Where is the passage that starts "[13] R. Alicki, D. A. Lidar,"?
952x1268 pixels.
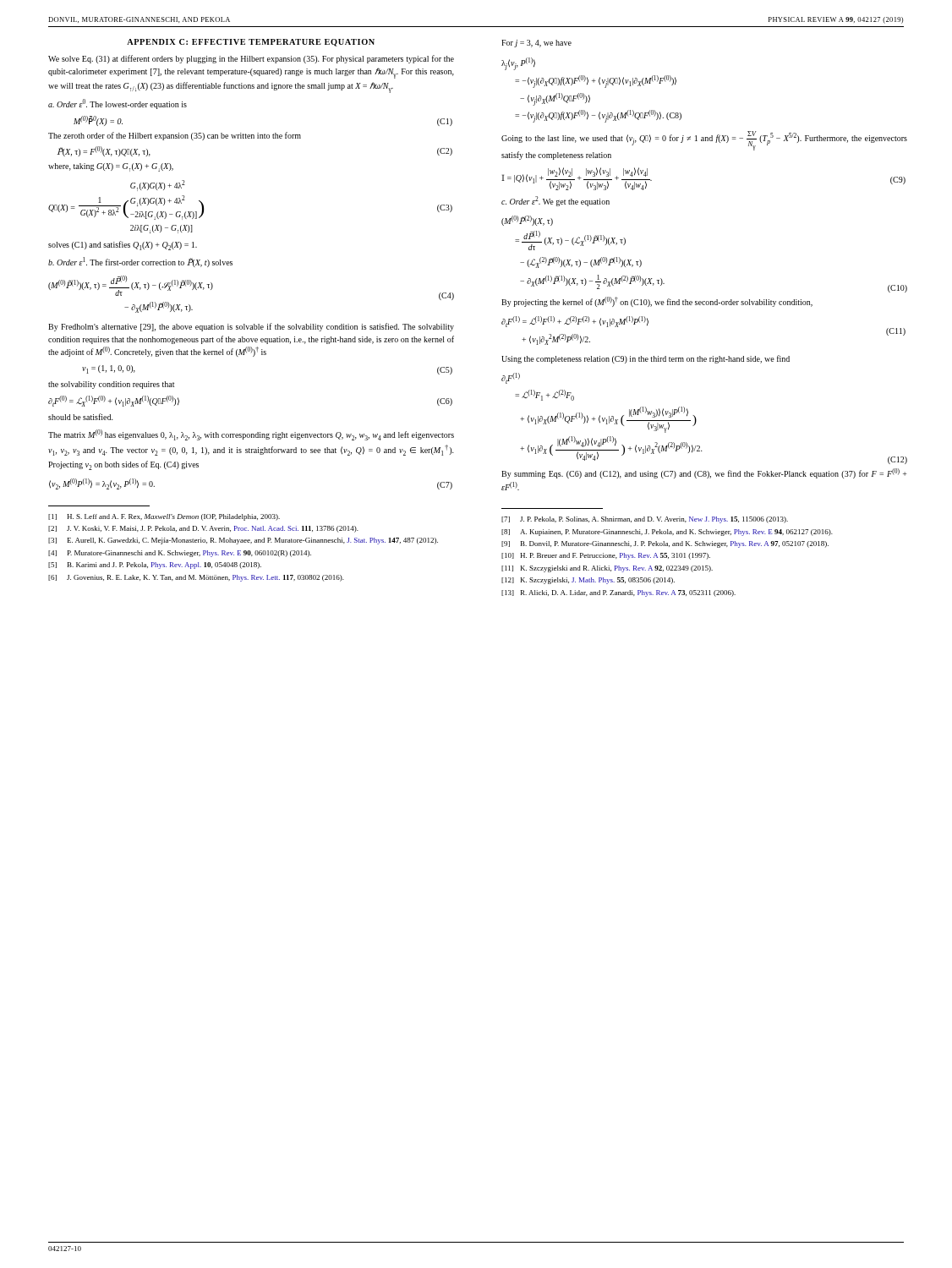click(619, 592)
